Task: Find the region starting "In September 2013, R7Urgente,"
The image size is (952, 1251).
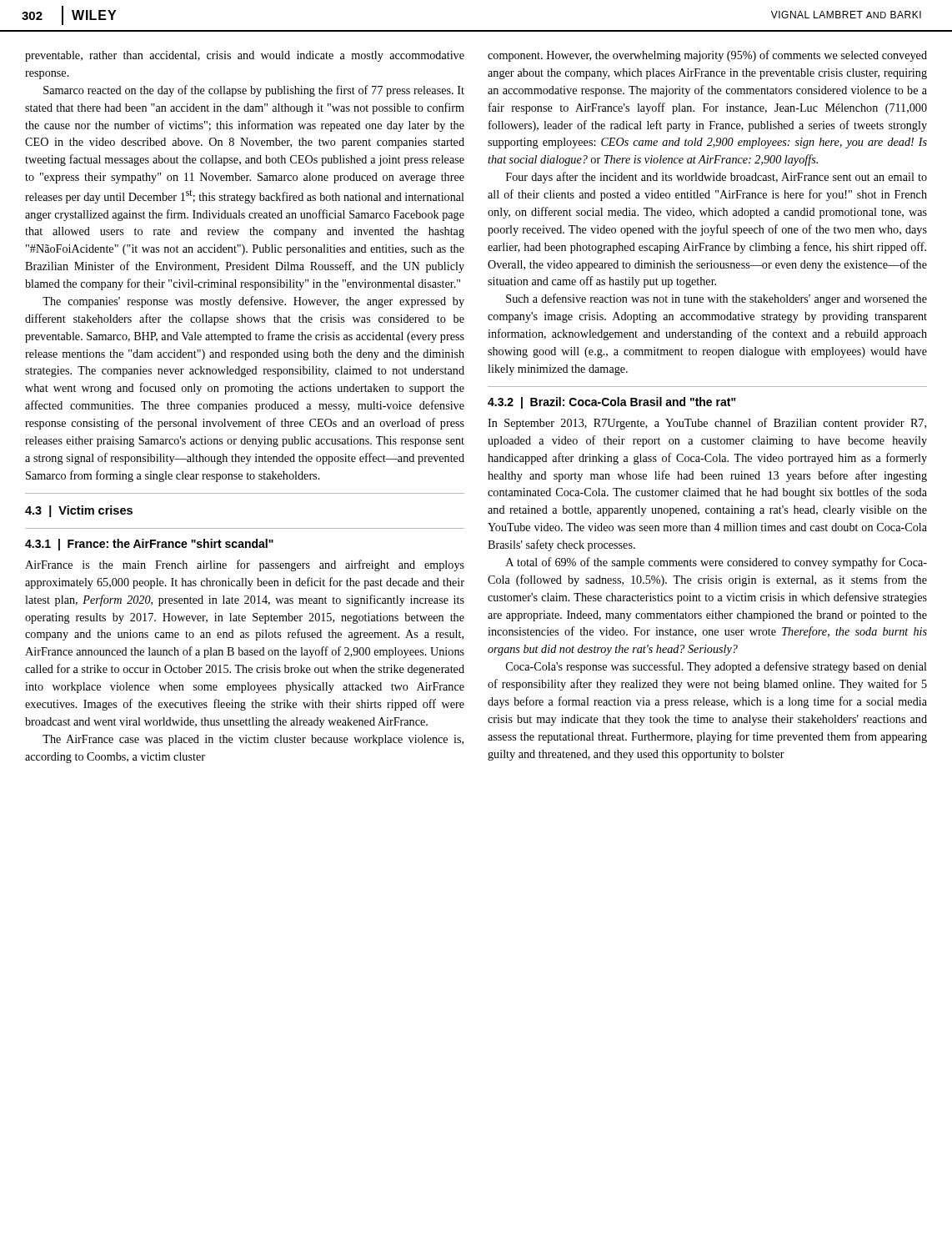Action: pos(707,589)
